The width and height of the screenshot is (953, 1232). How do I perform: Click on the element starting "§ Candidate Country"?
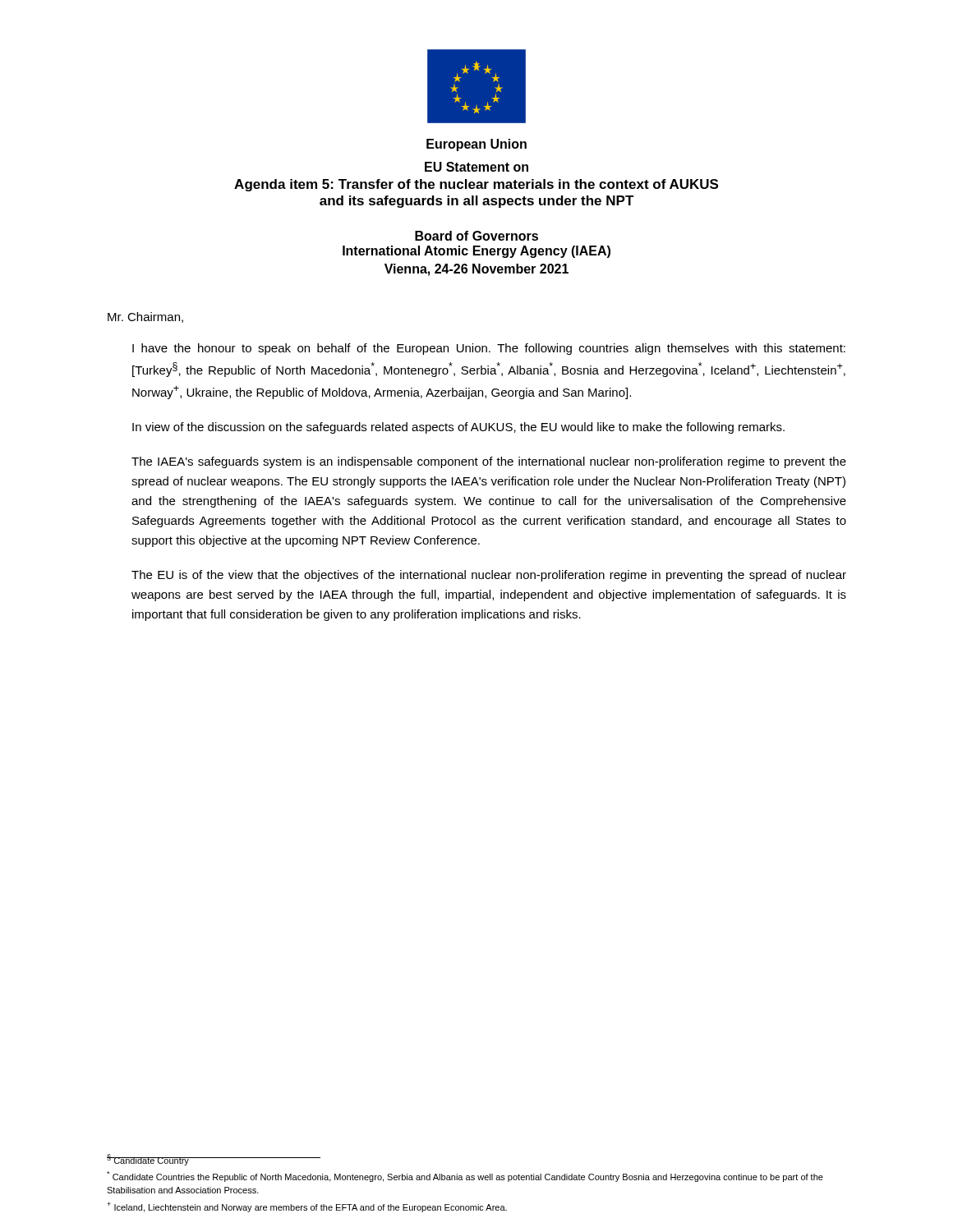click(x=148, y=1159)
